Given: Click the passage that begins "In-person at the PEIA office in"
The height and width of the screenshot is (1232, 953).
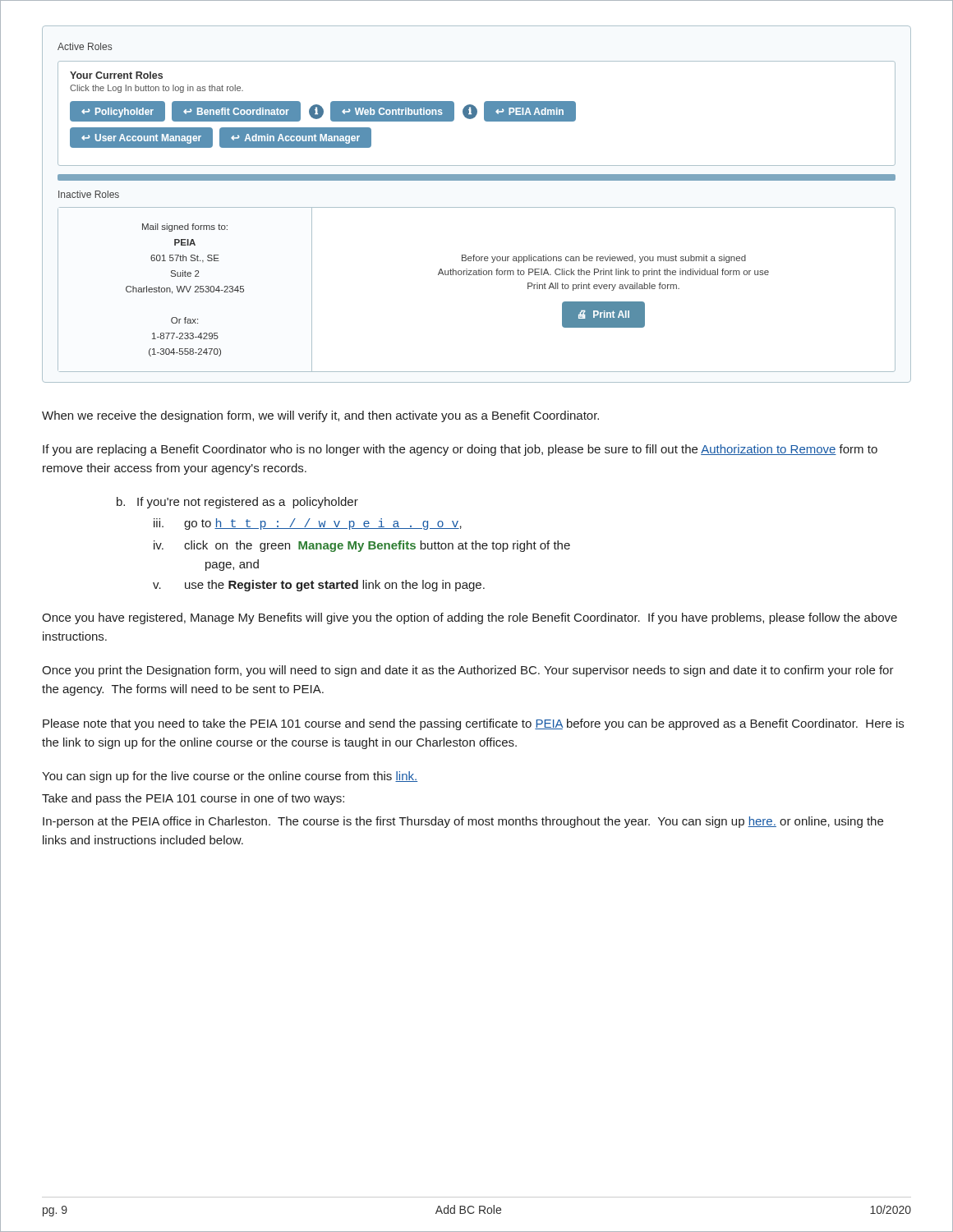Looking at the screenshot, I should [x=463, y=830].
